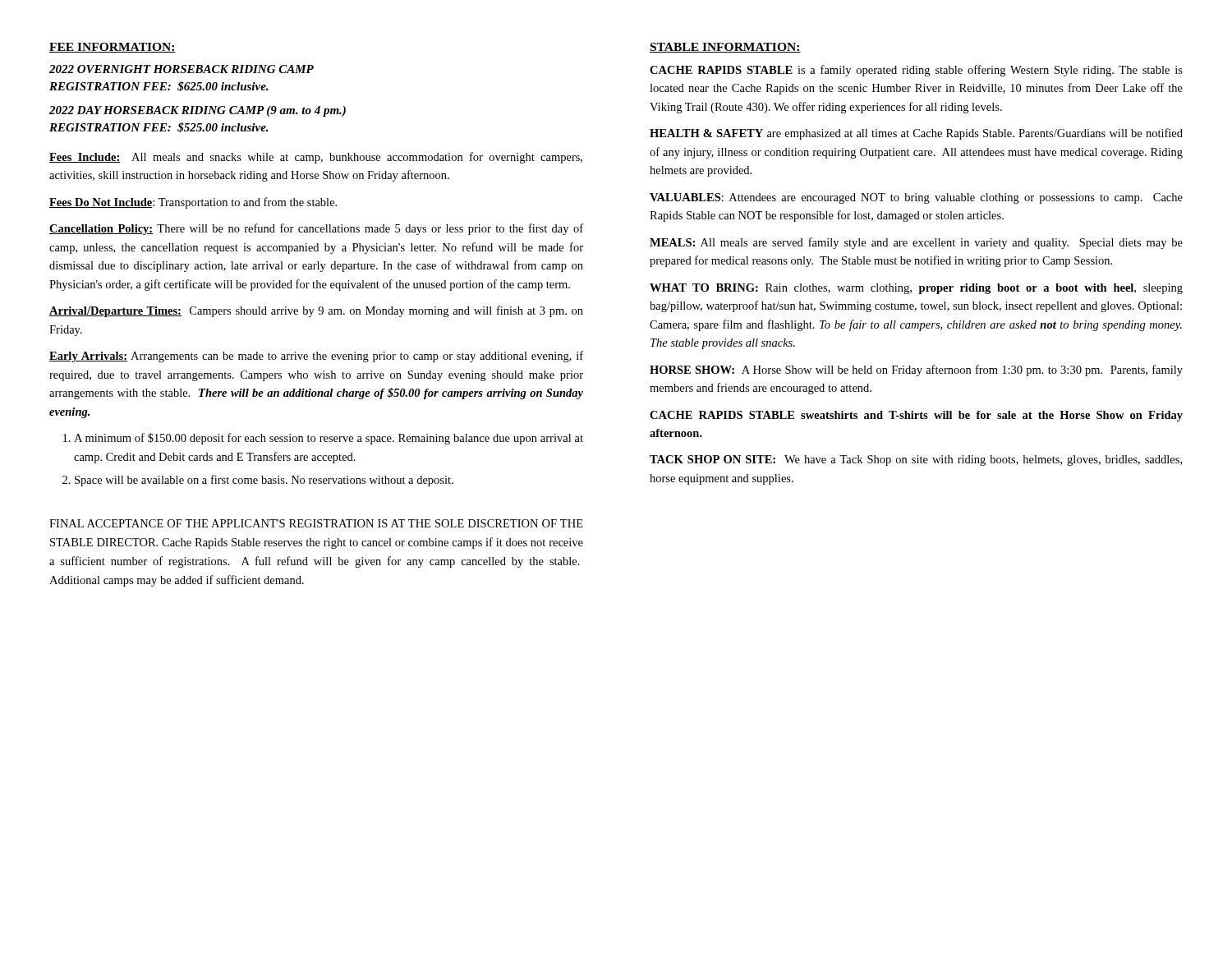This screenshot has height=953, width=1232.
Task: Click the passage that begins "TACK SHOP ON SITE: We have a"
Action: pyautogui.click(x=916, y=469)
